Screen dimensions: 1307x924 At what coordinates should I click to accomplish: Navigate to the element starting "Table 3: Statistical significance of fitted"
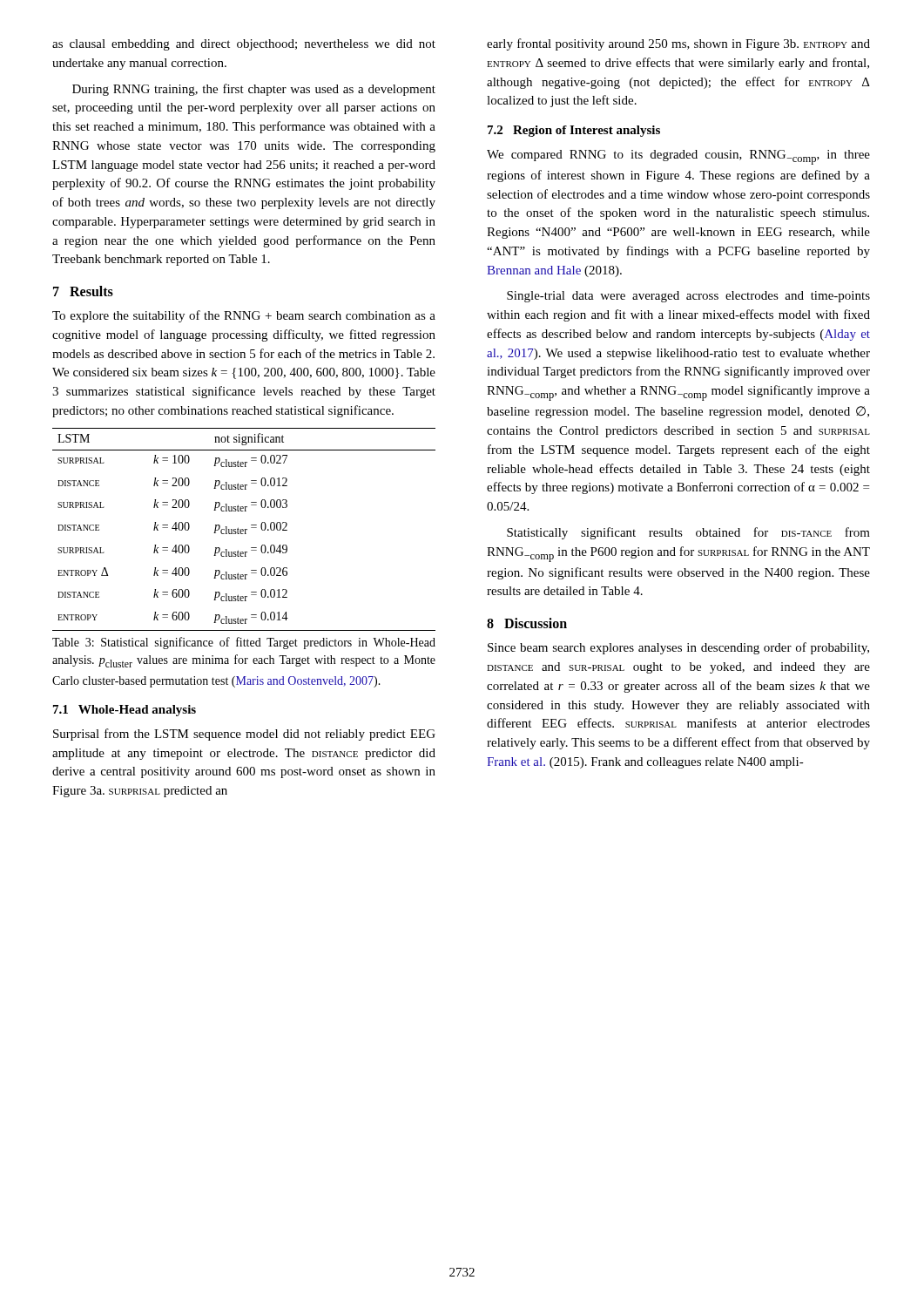tap(244, 662)
